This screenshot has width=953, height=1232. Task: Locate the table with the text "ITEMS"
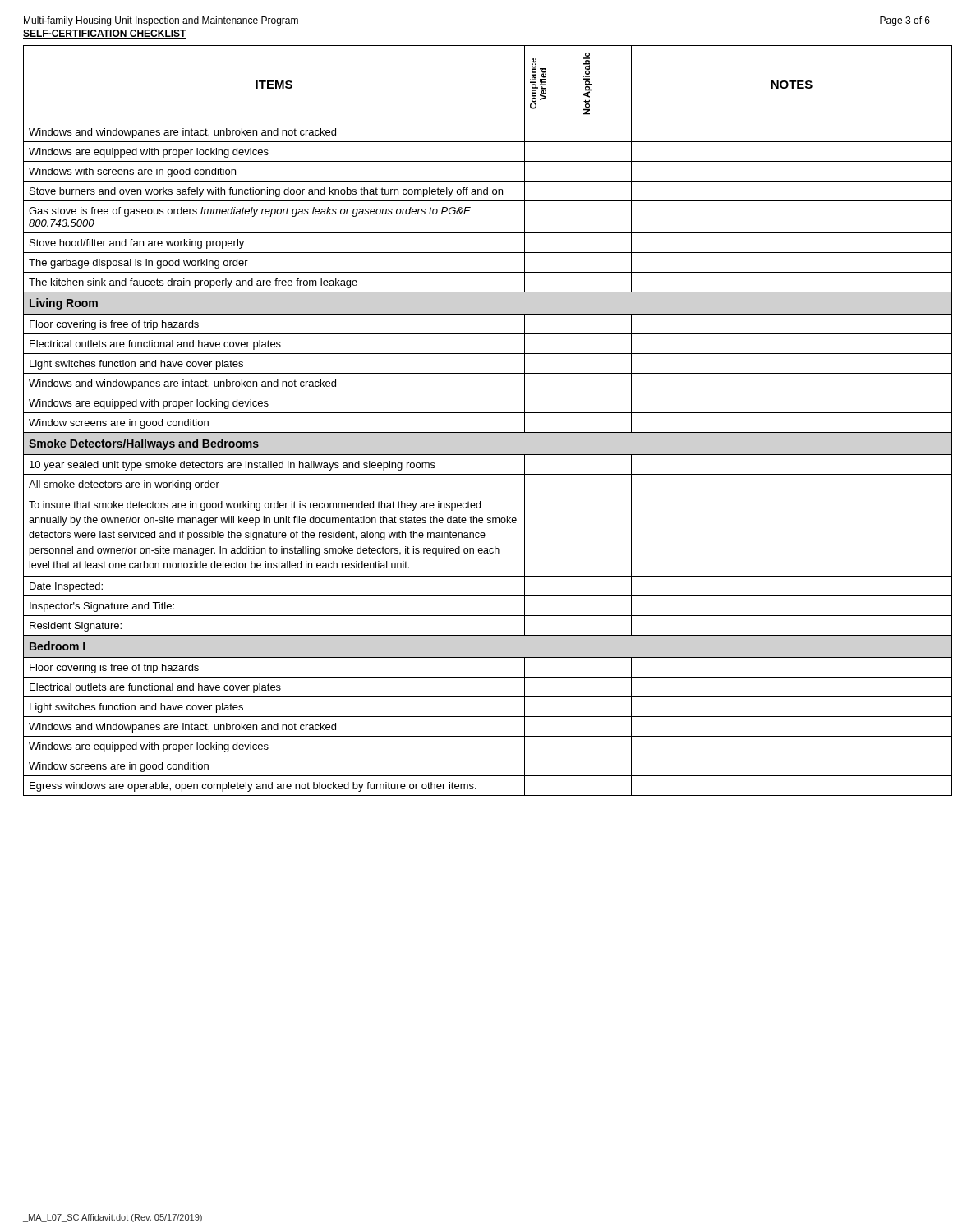click(476, 421)
